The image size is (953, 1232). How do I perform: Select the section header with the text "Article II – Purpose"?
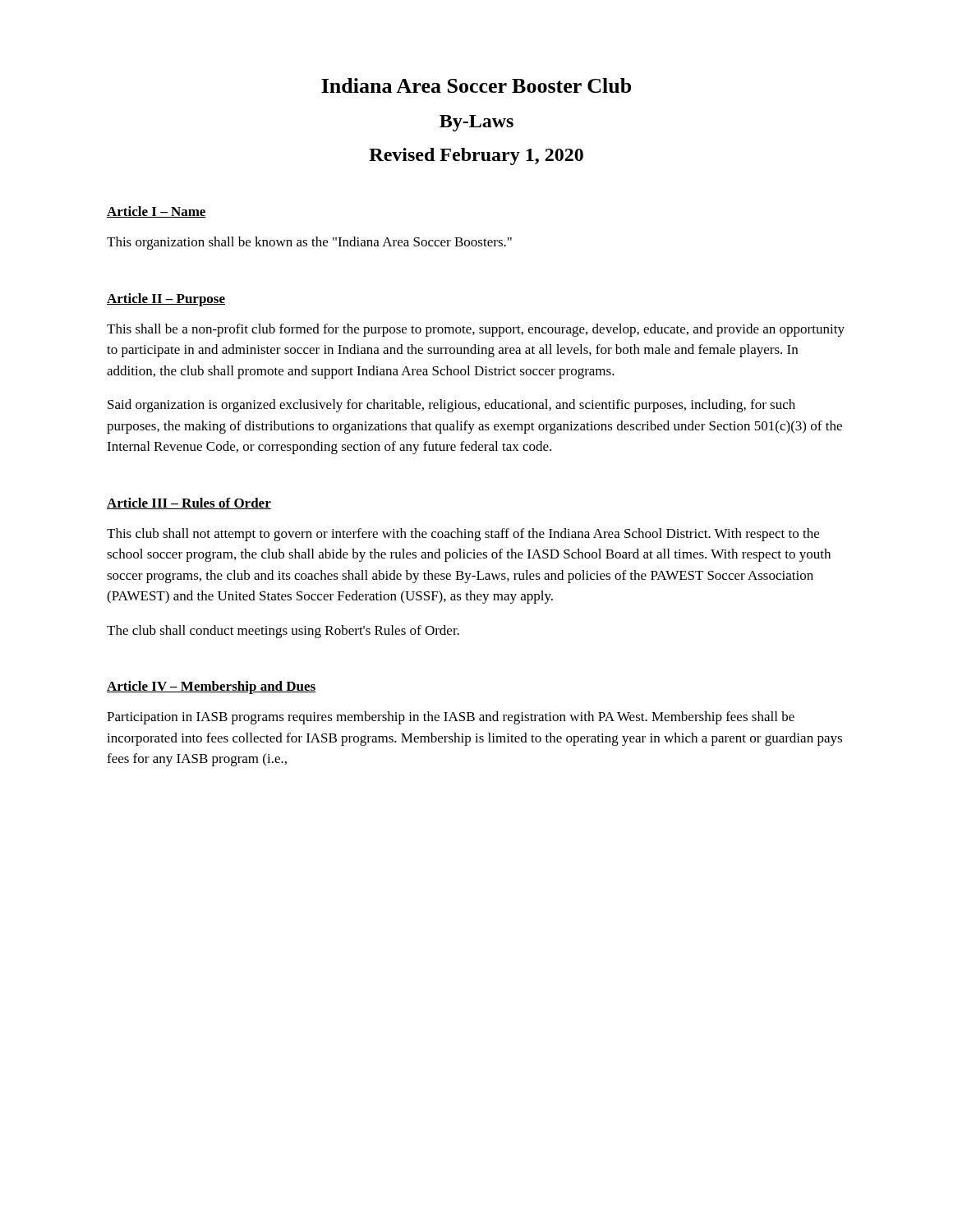tap(166, 298)
